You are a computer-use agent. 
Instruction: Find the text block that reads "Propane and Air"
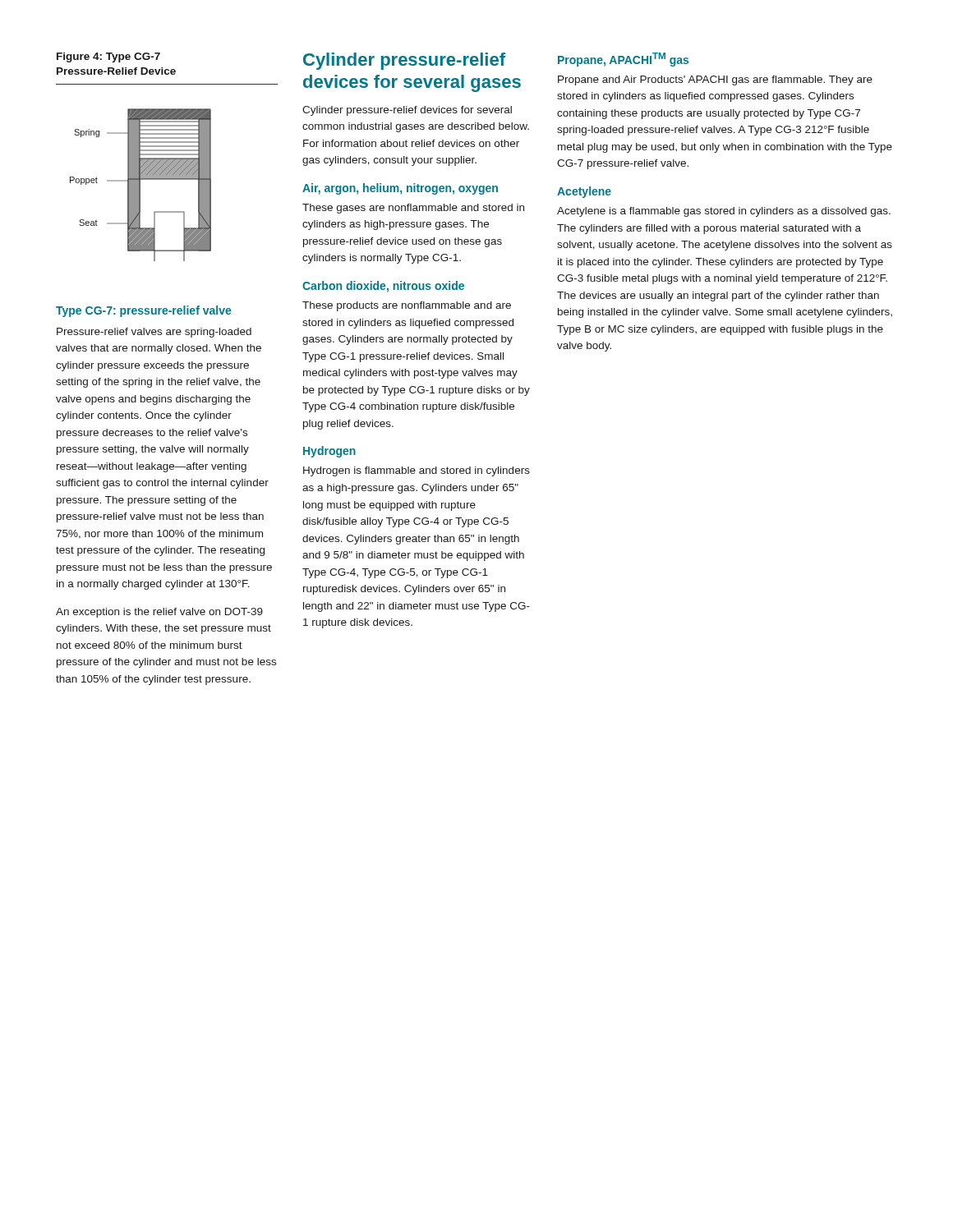coord(727,122)
